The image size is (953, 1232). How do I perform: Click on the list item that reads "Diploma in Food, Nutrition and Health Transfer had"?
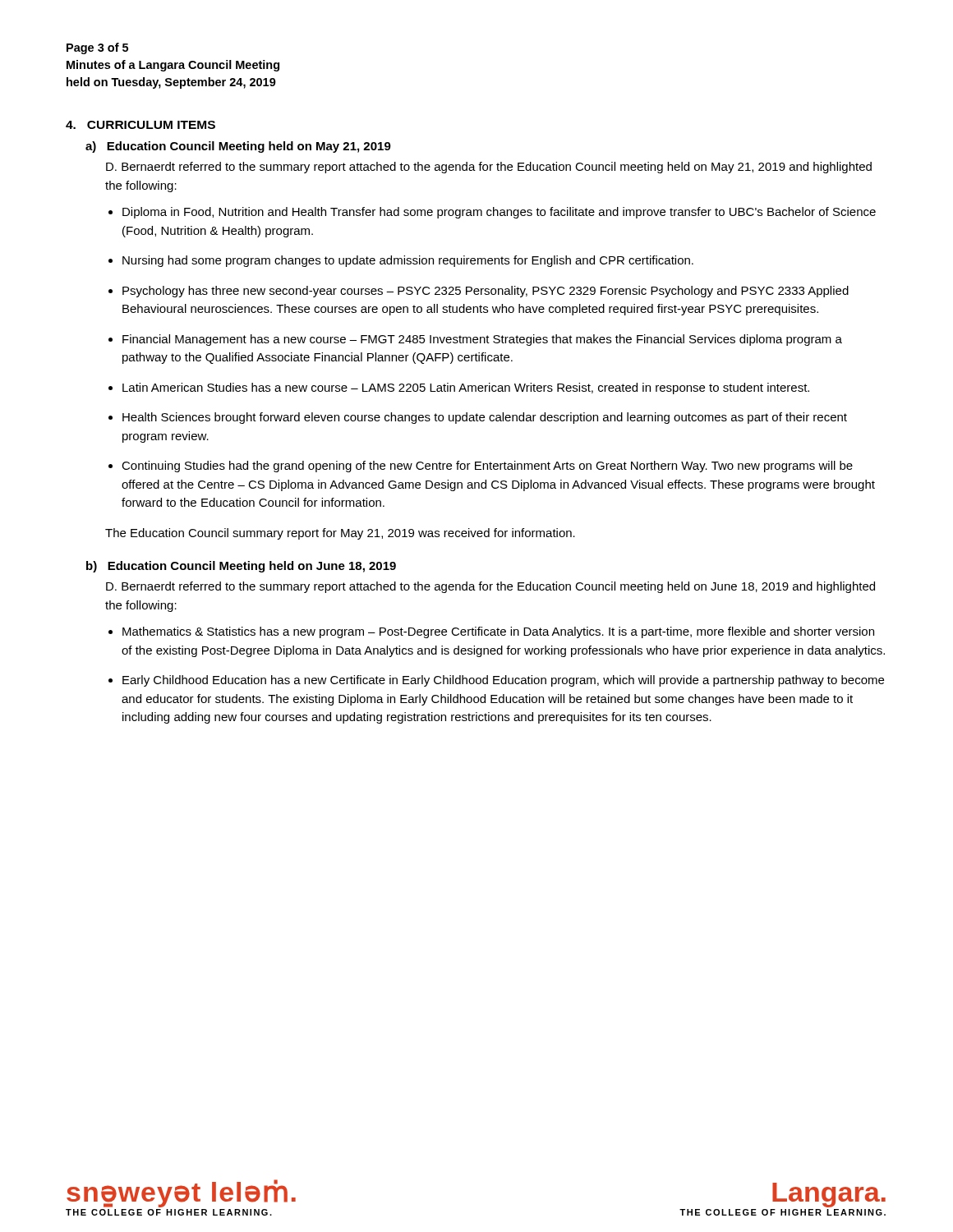[499, 221]
